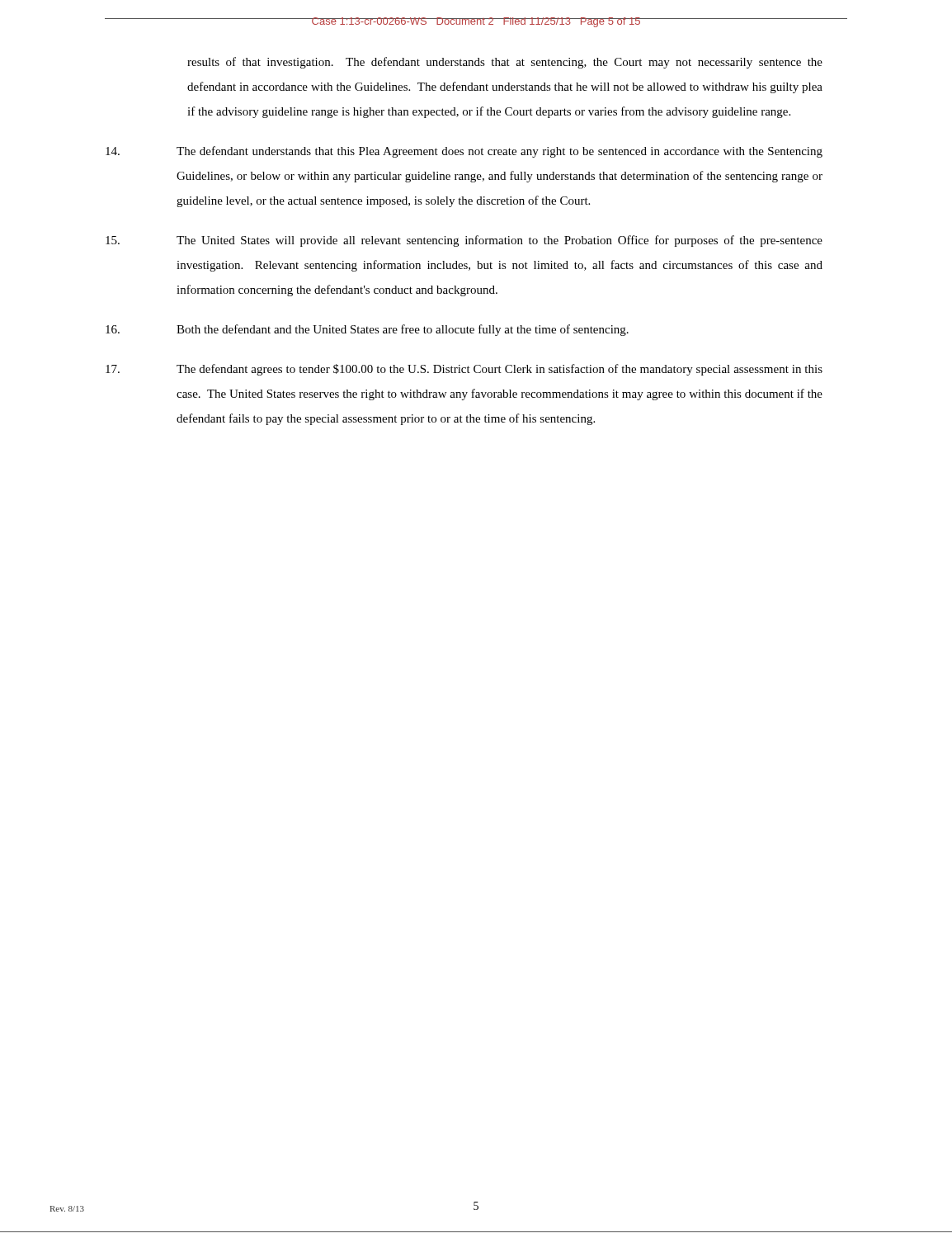Where is the passage that starts "16. Both the defendant"?
952x1238 pixels.
pyautogui.click(x=464, y=329)
